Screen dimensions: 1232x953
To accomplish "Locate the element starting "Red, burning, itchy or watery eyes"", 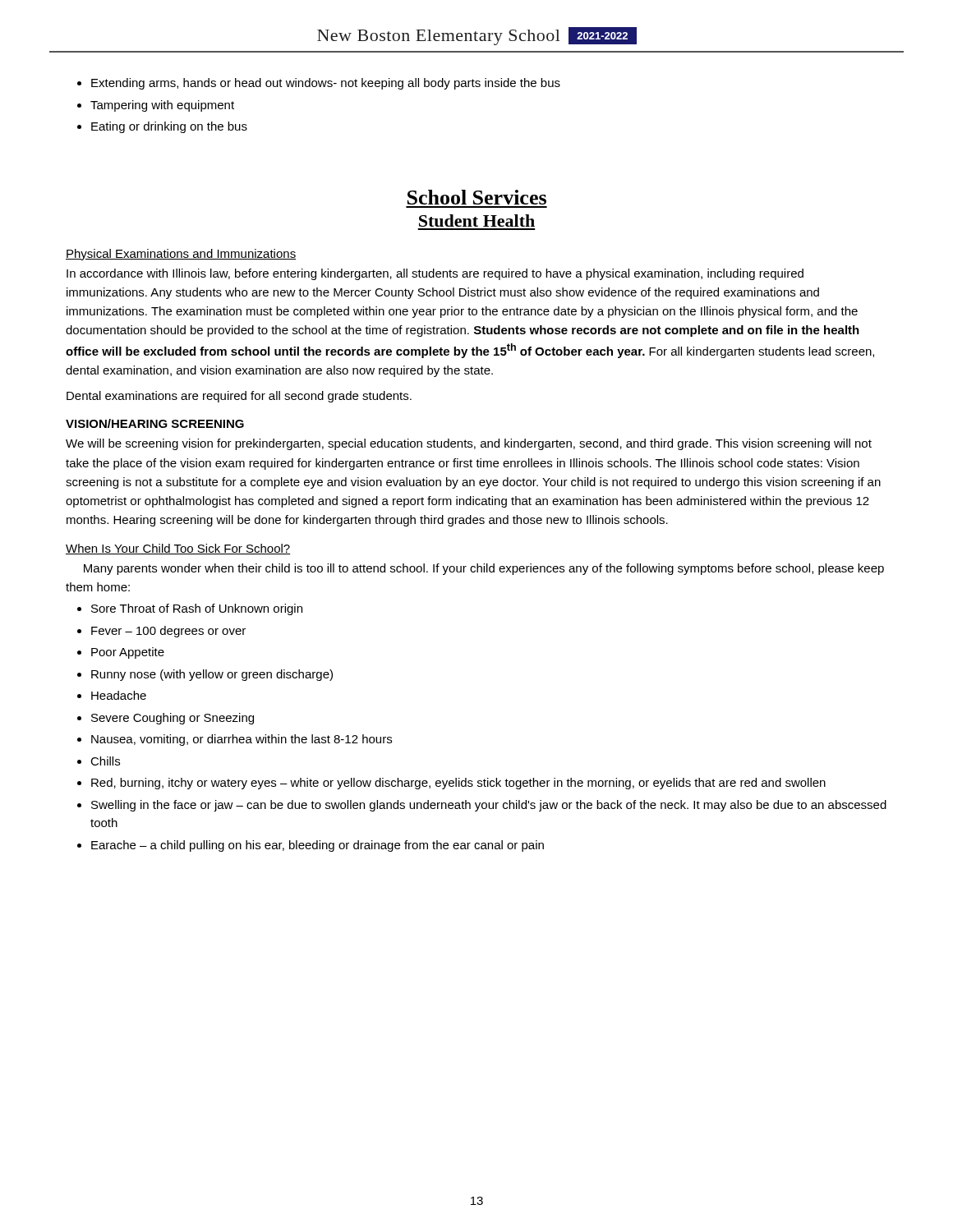I will tap(458, 782).
